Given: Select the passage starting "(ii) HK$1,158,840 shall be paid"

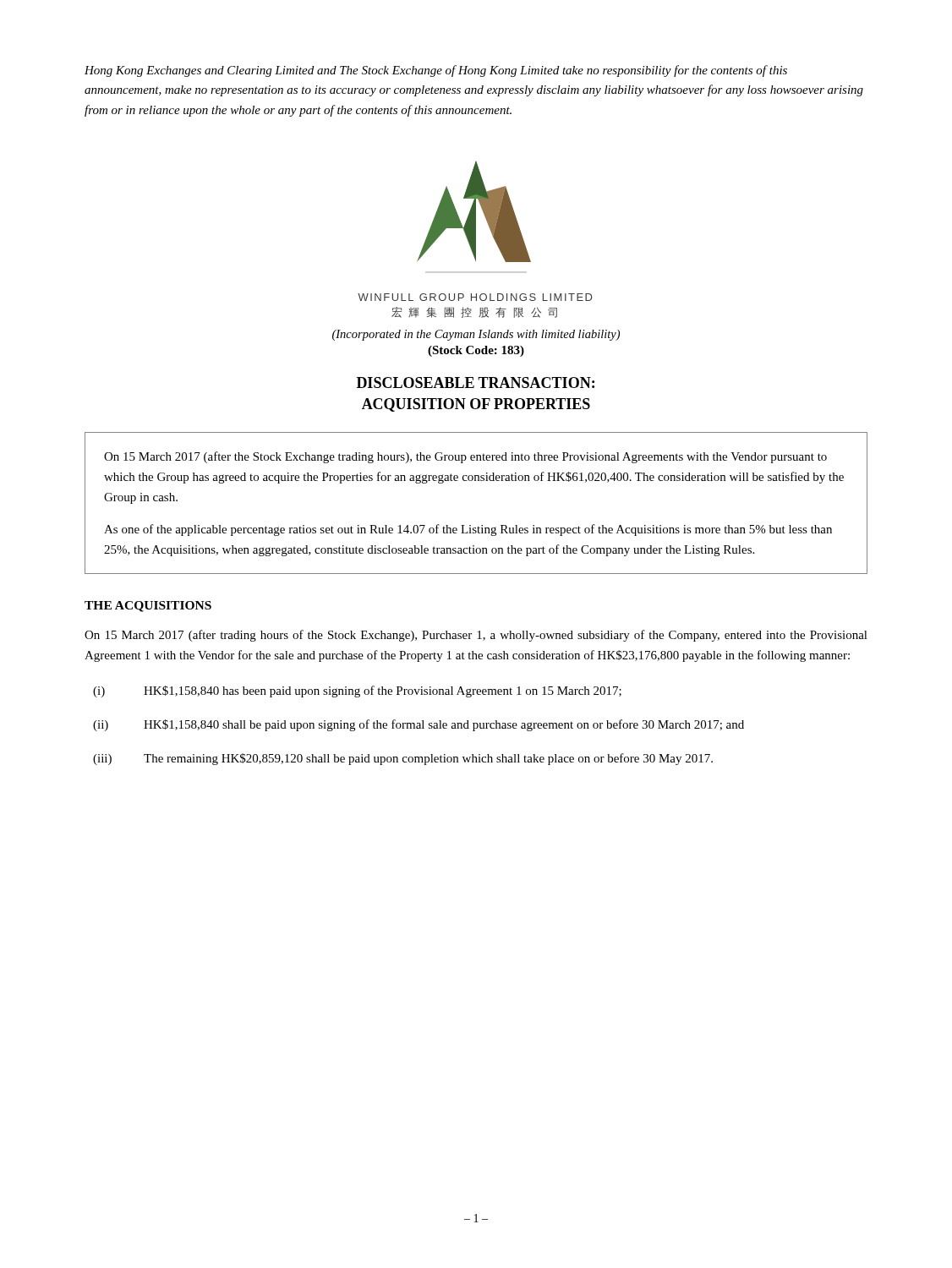Looking at the screenshot, I should click(x=476, y=725).
